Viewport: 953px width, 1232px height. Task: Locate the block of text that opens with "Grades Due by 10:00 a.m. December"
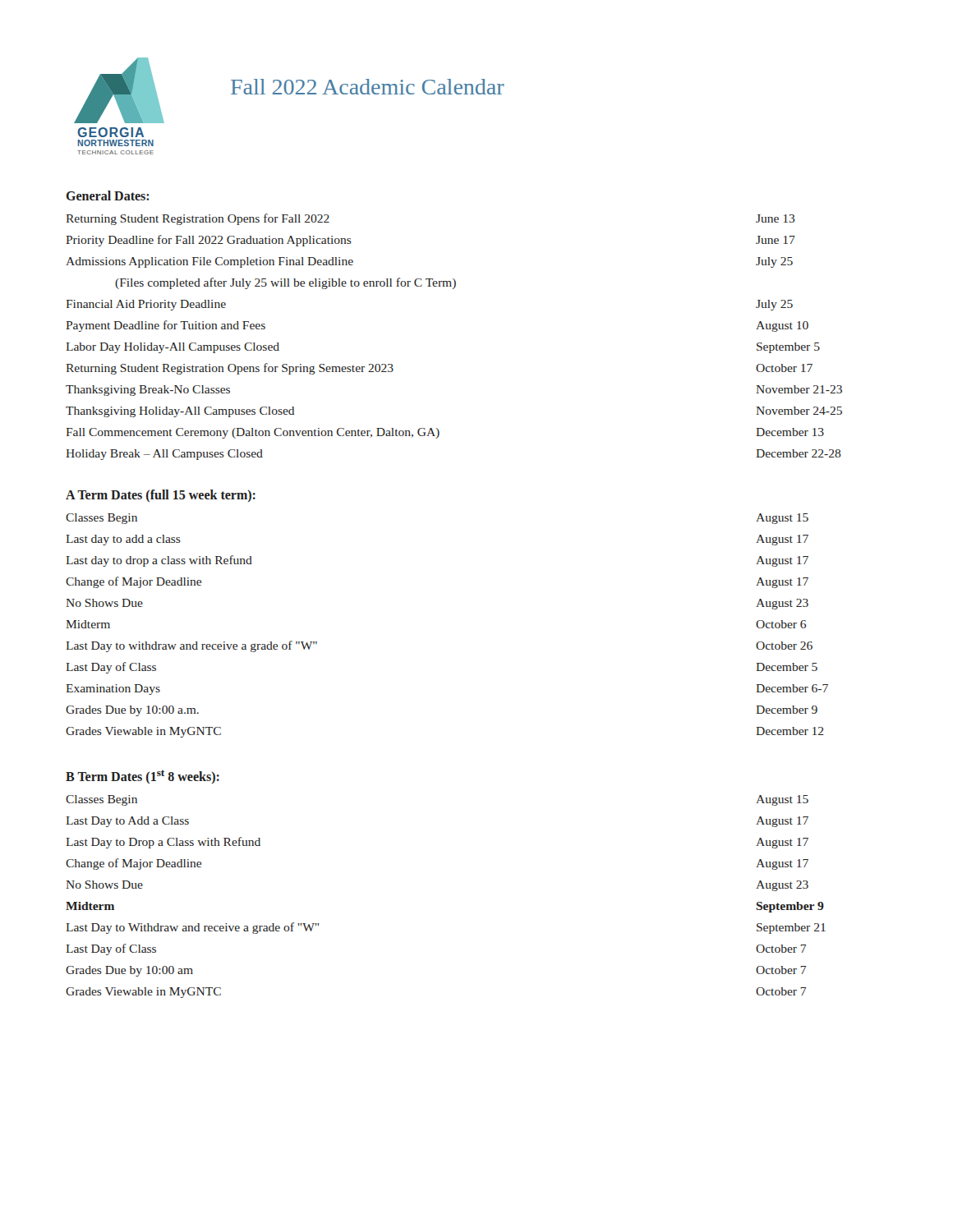coord(135,711)
